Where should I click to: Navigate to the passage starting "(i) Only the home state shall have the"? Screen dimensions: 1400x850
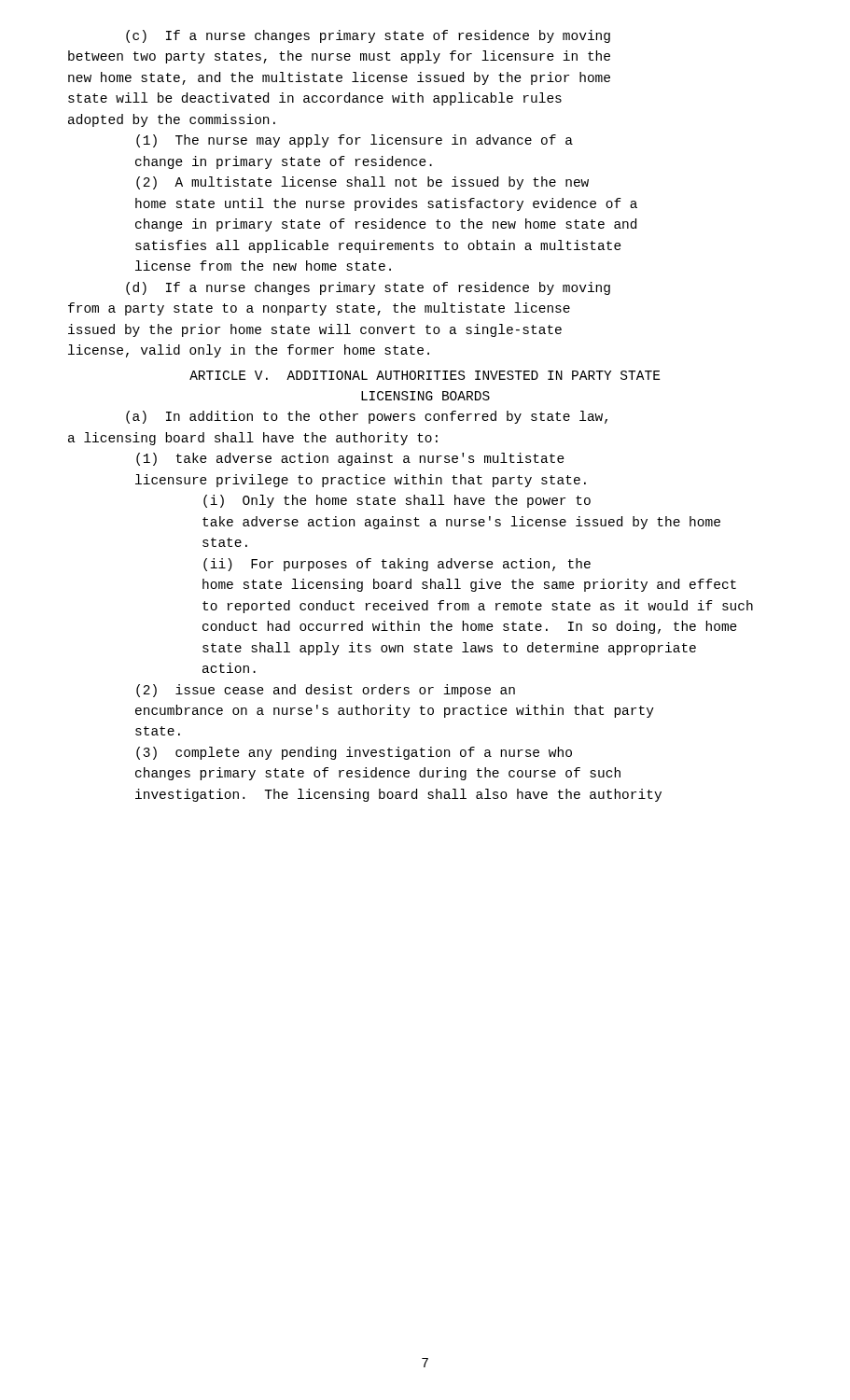492,523
